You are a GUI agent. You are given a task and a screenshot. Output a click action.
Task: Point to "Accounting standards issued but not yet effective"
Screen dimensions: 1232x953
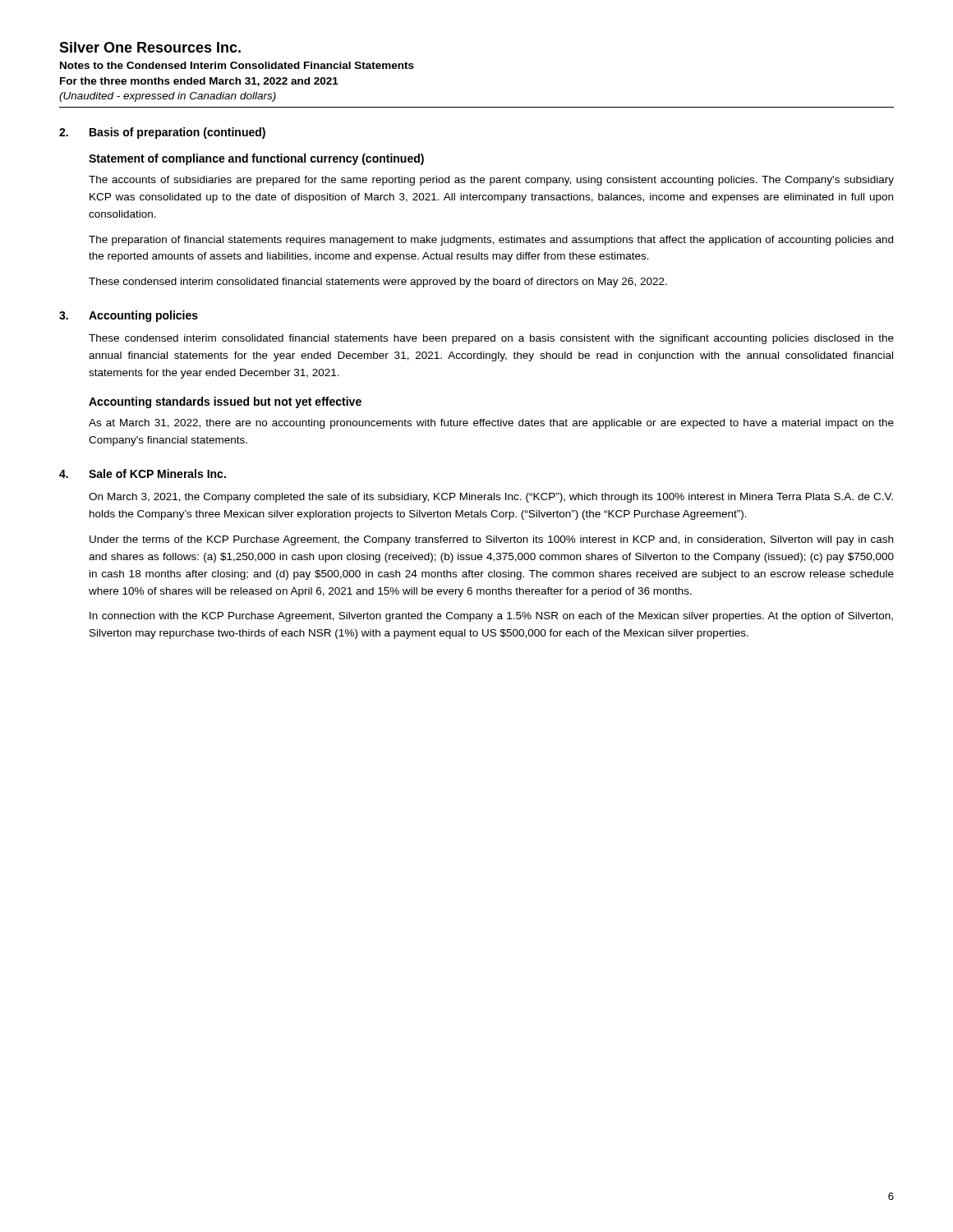pos(225,402)
